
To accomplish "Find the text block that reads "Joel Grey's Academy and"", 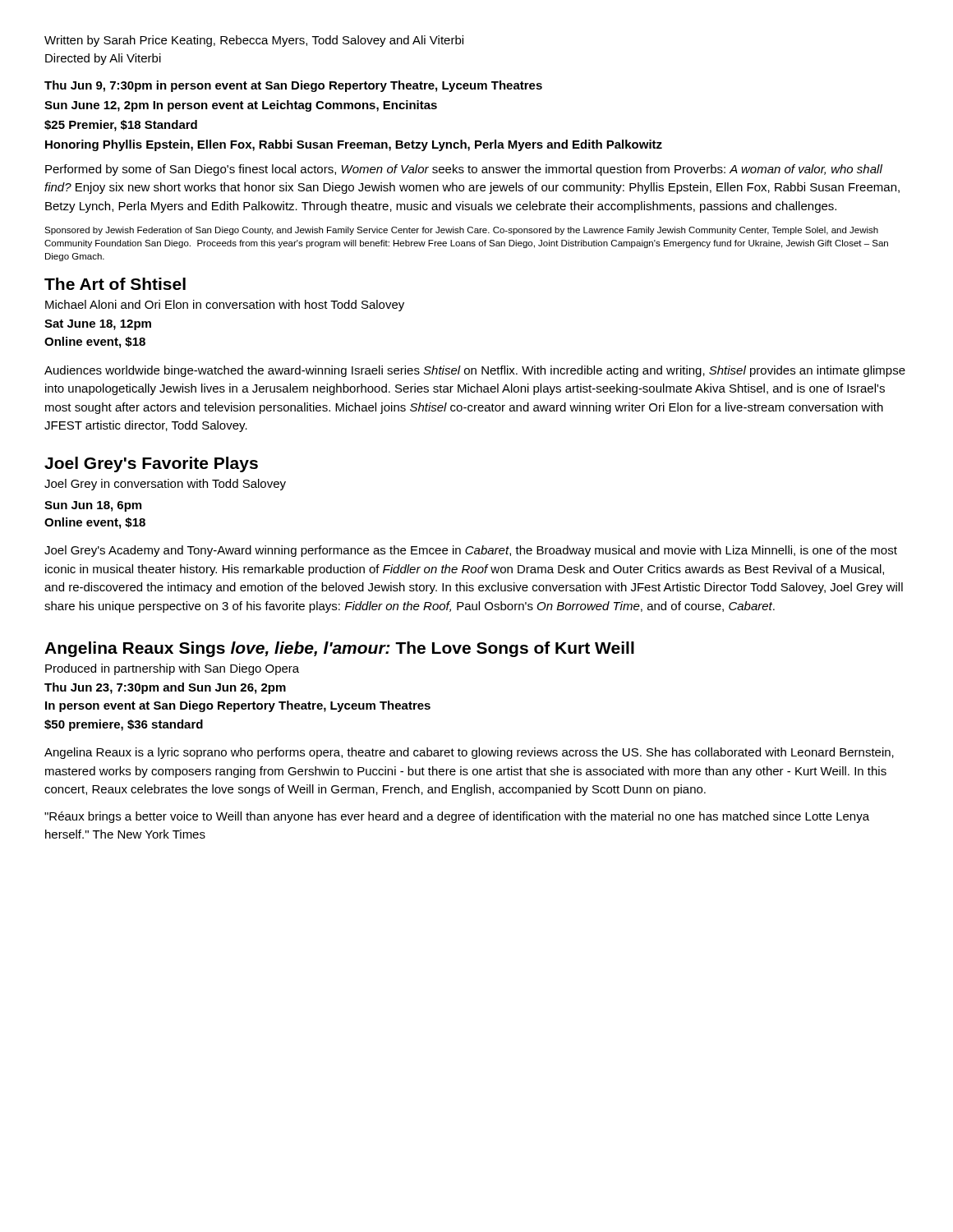I will tap(474, 578).
